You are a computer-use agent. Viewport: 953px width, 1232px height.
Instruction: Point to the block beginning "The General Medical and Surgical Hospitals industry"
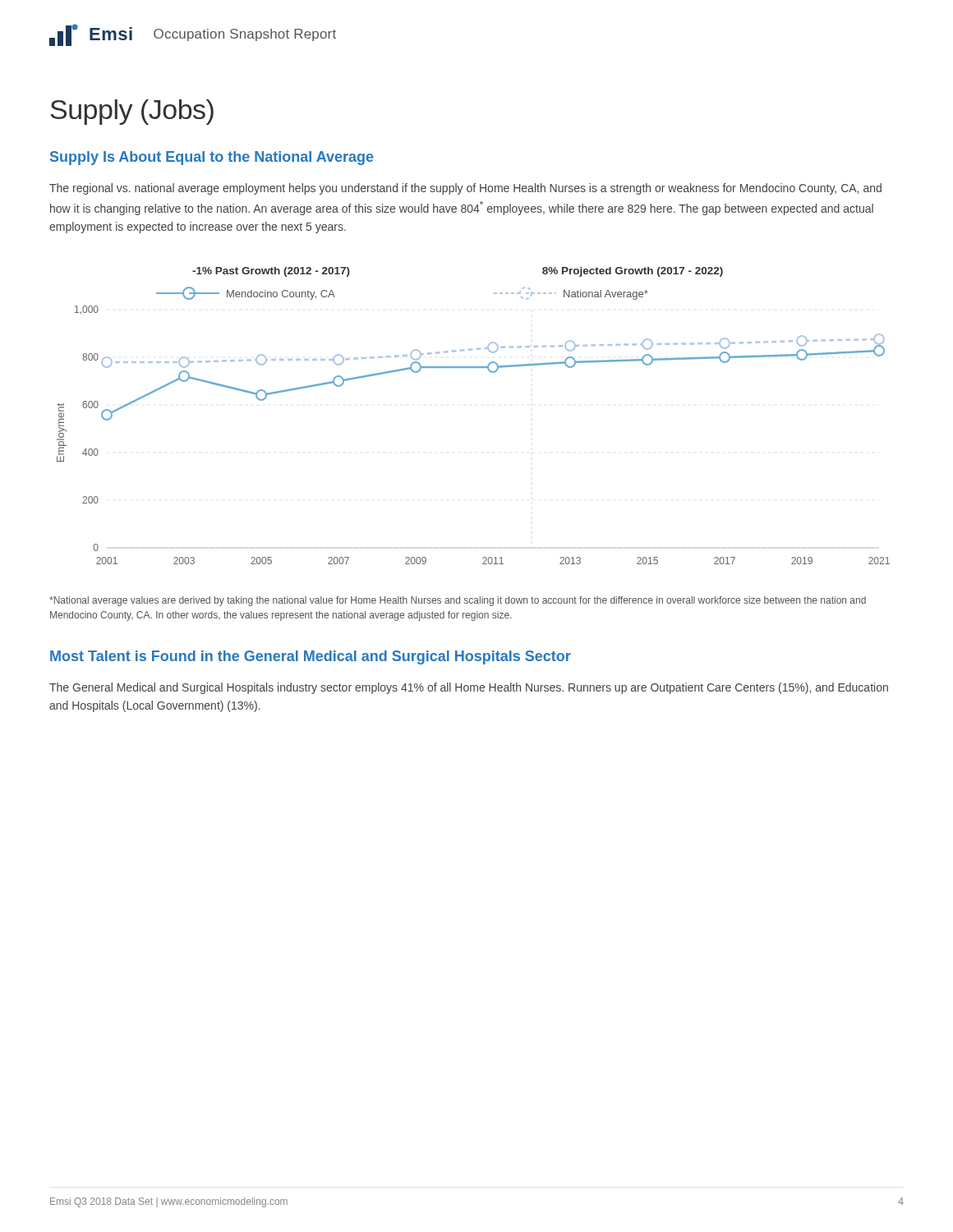[x=469, y=697]
